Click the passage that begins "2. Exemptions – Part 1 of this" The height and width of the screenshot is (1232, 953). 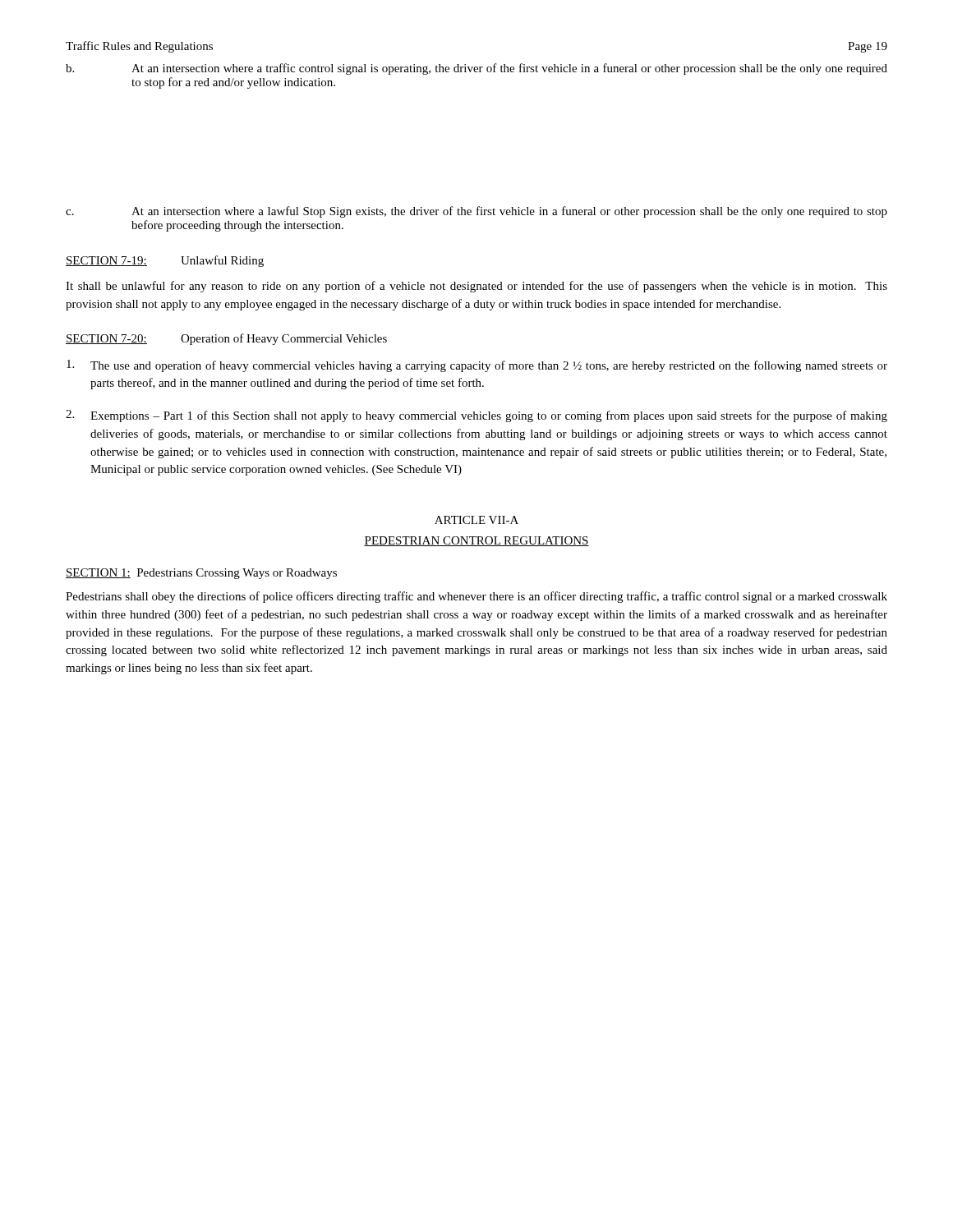[x=476, y=443]
